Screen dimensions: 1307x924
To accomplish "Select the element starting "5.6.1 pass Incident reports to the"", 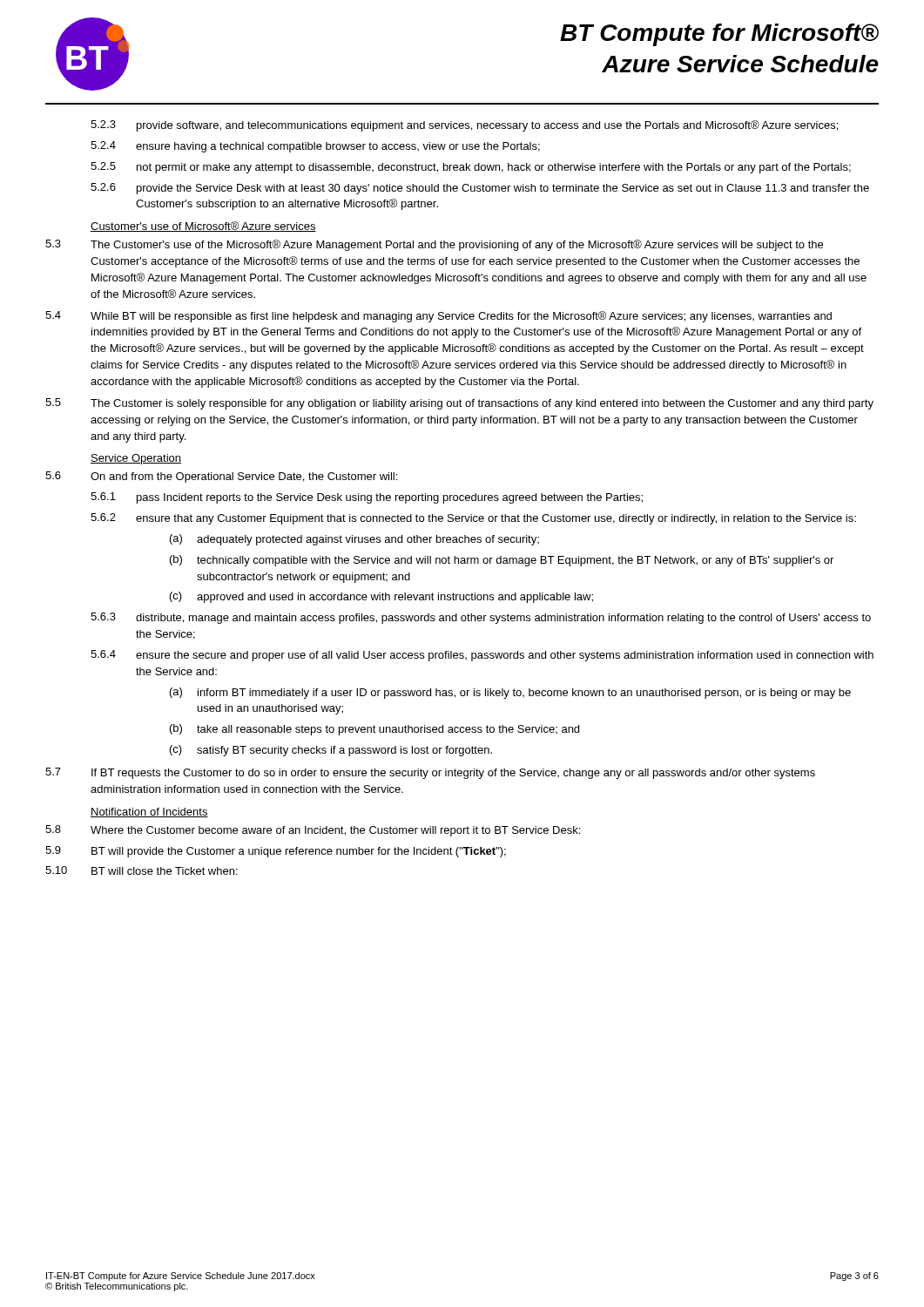I will click(485, 498).
